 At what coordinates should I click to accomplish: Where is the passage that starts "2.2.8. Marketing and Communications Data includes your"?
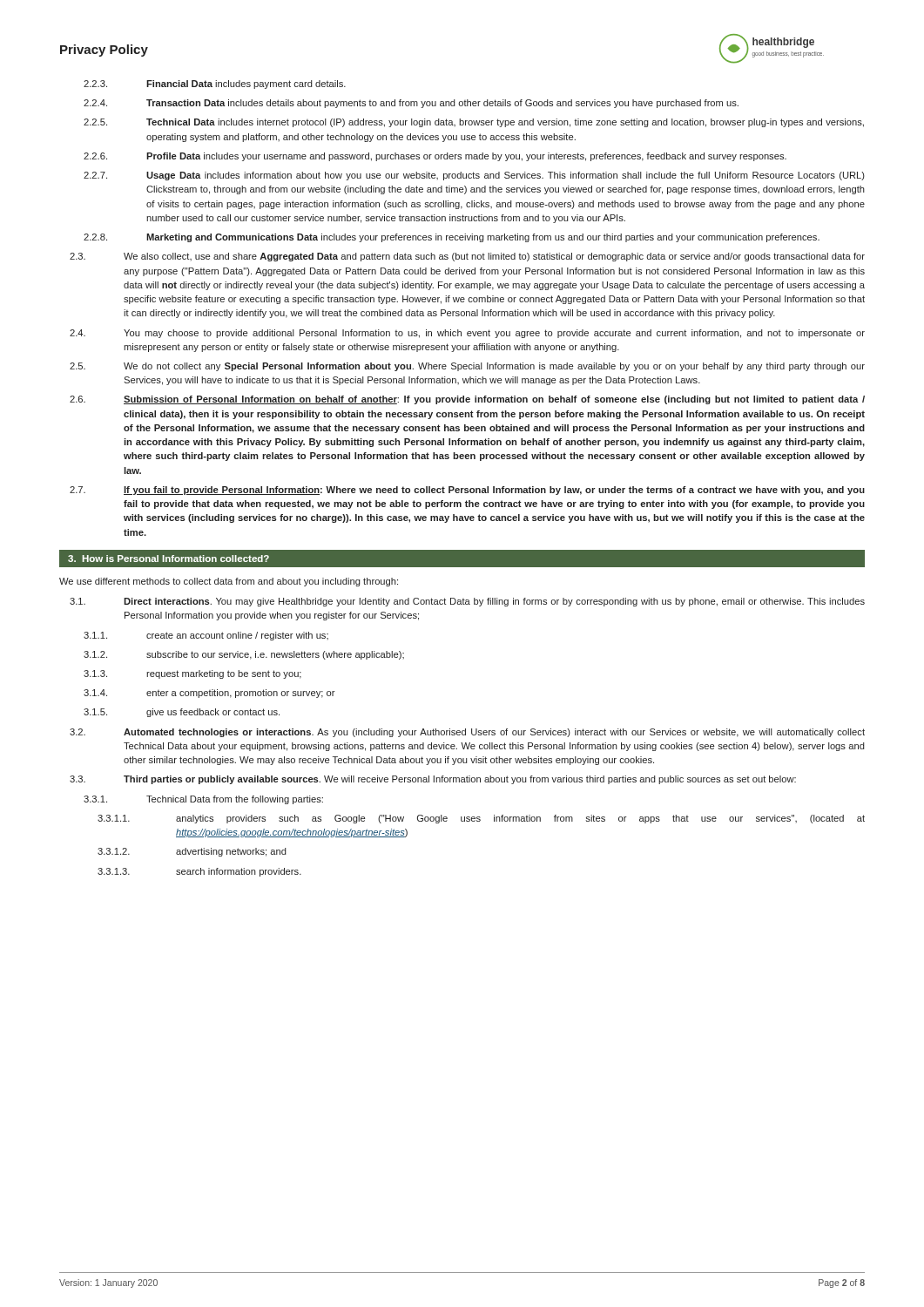(462, 237)
